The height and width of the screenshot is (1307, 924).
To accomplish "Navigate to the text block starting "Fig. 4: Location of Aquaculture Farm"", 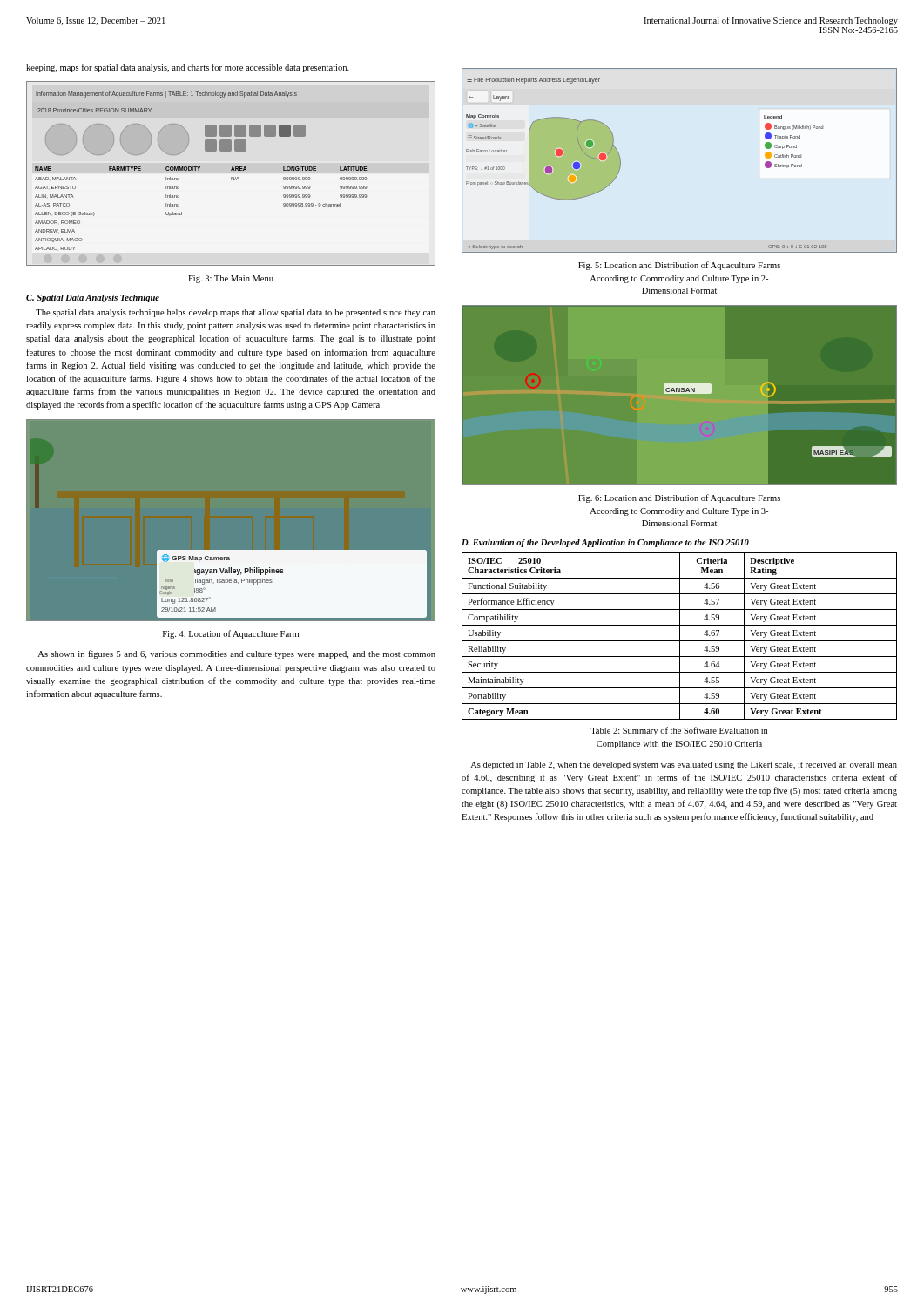I will click(x=231, y=634).
